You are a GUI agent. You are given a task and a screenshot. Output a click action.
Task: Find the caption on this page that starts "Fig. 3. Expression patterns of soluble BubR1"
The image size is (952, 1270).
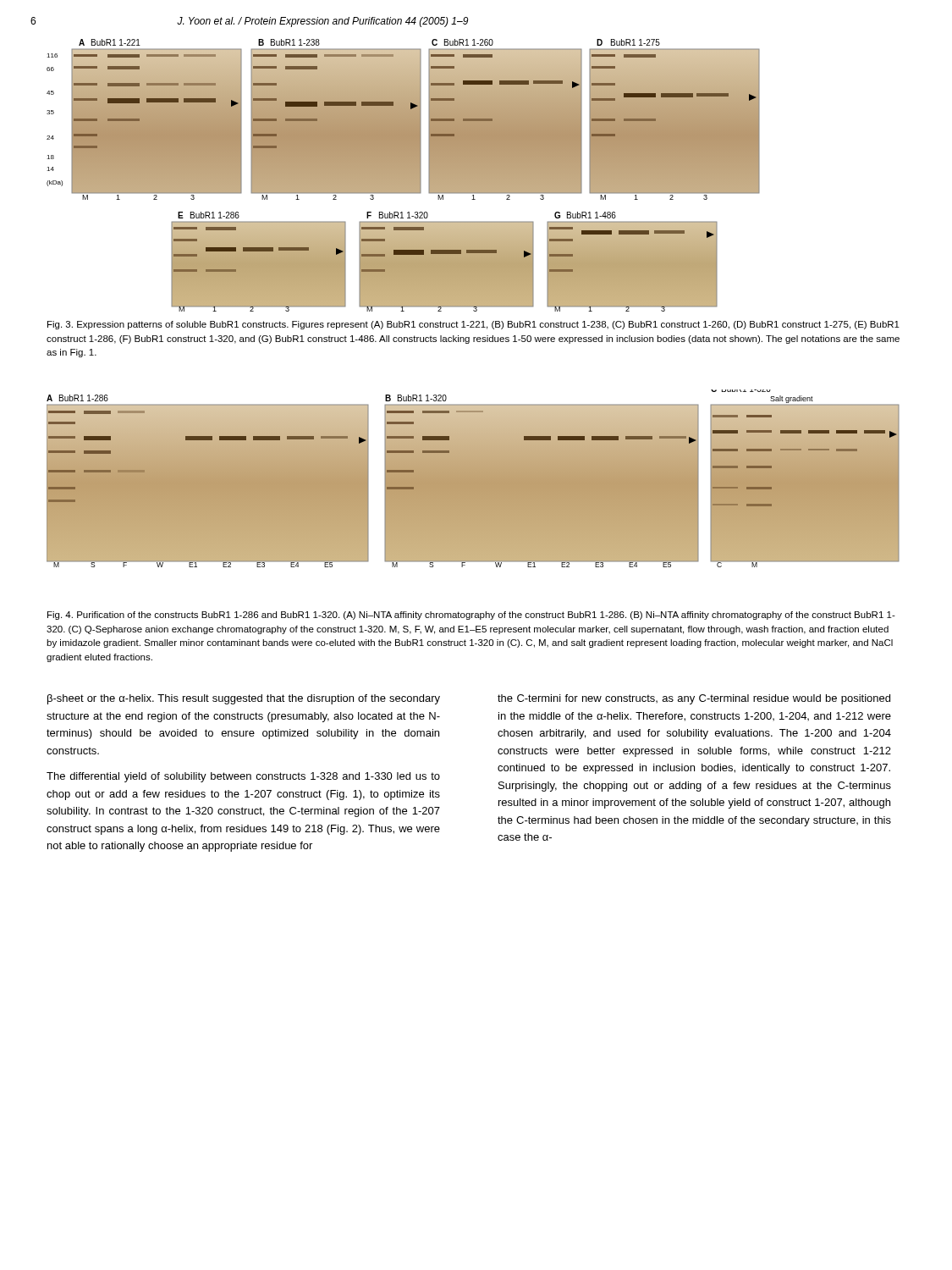click(x=473, y=338)
